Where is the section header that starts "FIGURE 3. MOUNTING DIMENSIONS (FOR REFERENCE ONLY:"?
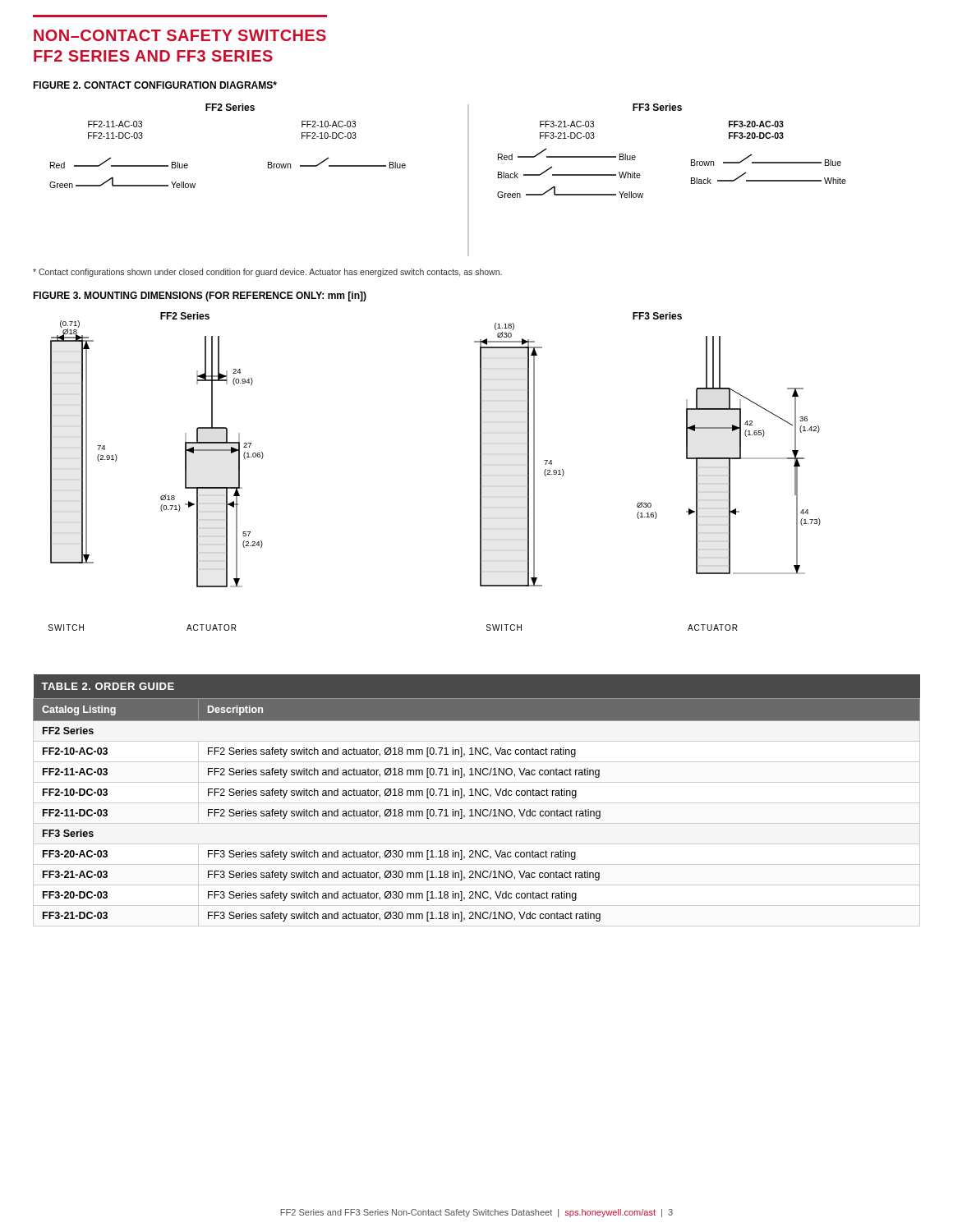This screenshot has height=1232, width=953. point(200,296)
